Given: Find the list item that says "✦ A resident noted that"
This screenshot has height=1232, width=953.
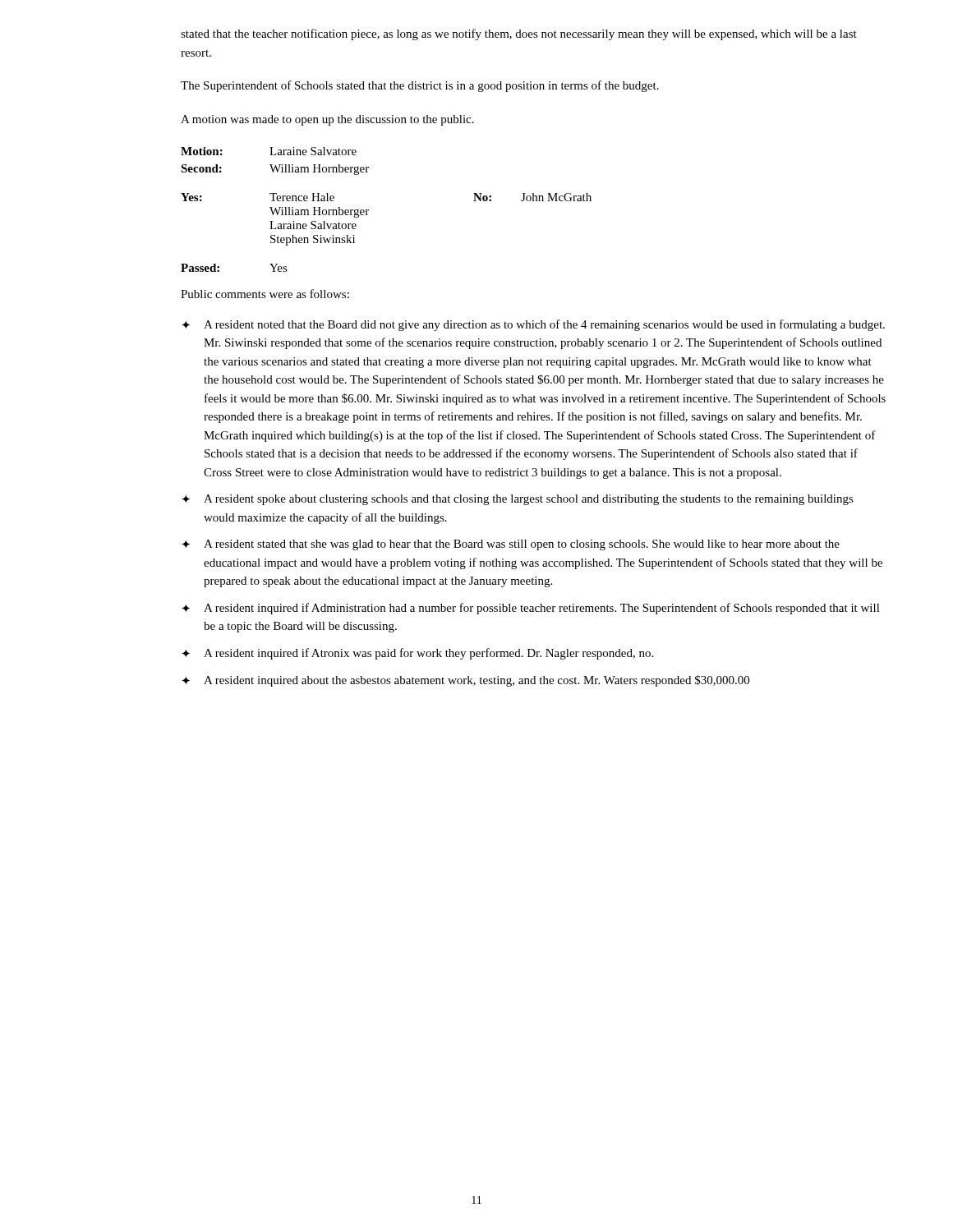Looking at the screenshot, I should 534,398.
